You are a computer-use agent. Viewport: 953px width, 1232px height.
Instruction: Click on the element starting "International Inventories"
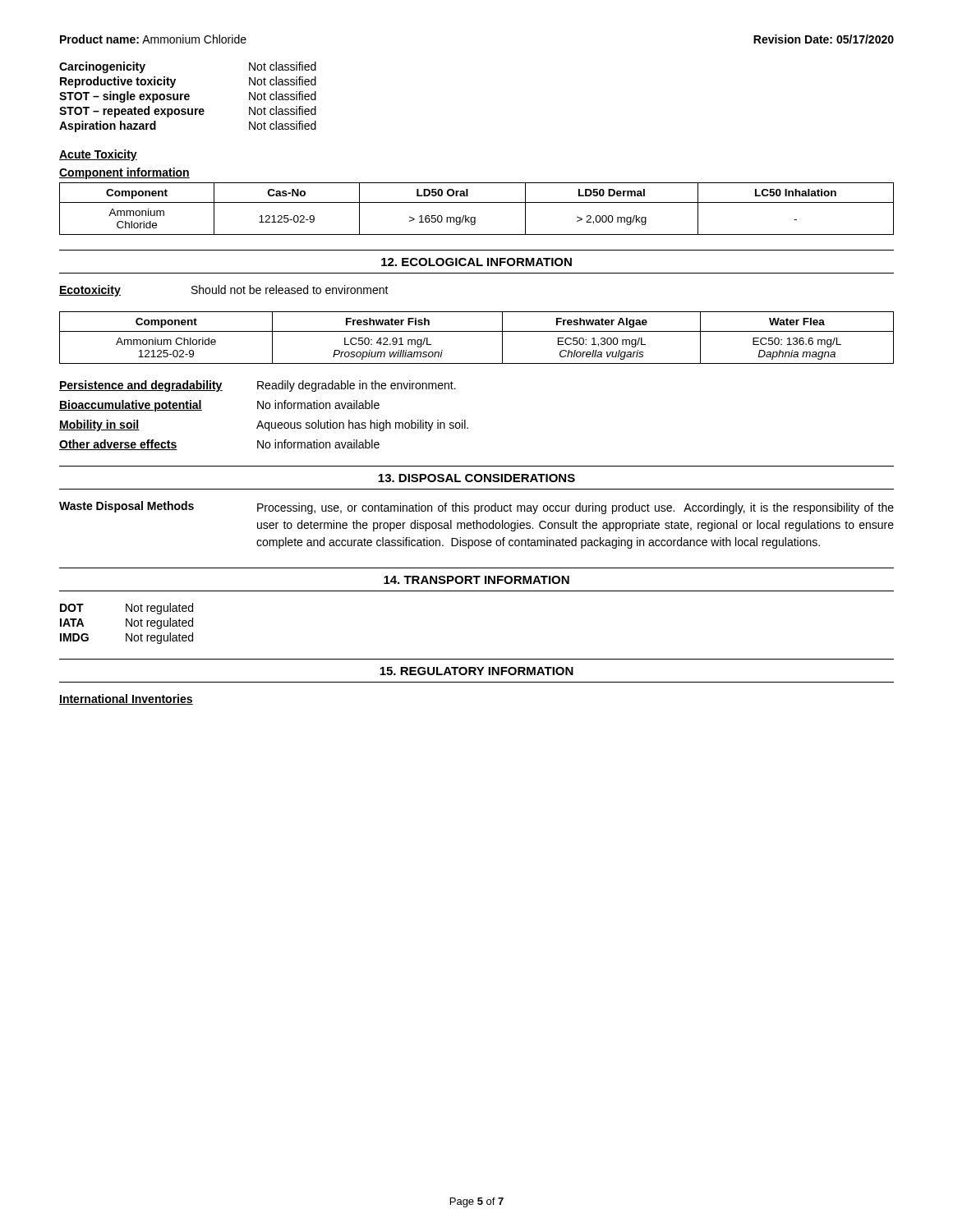tap(126, 699)
